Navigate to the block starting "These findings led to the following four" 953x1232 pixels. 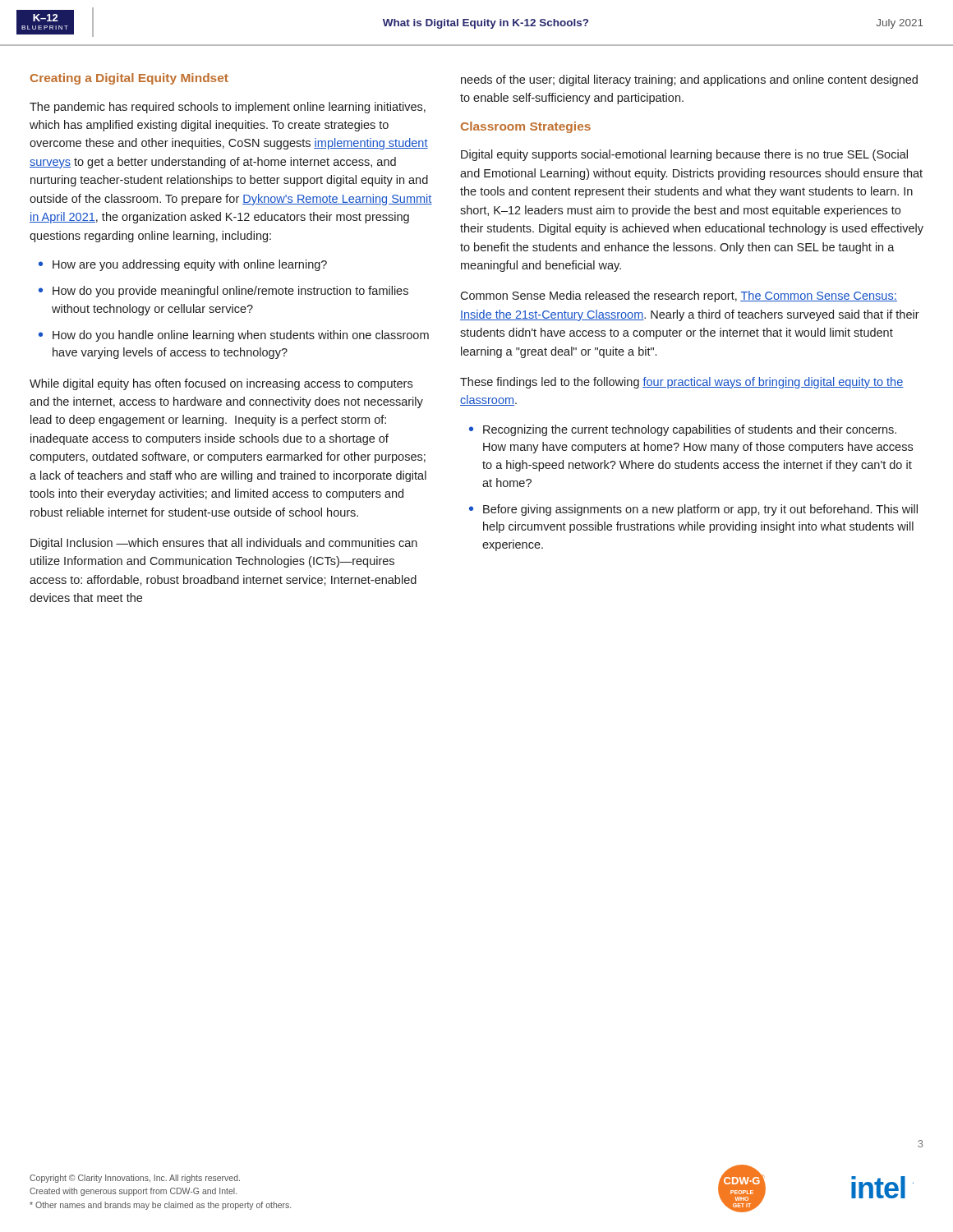(692, 391)
